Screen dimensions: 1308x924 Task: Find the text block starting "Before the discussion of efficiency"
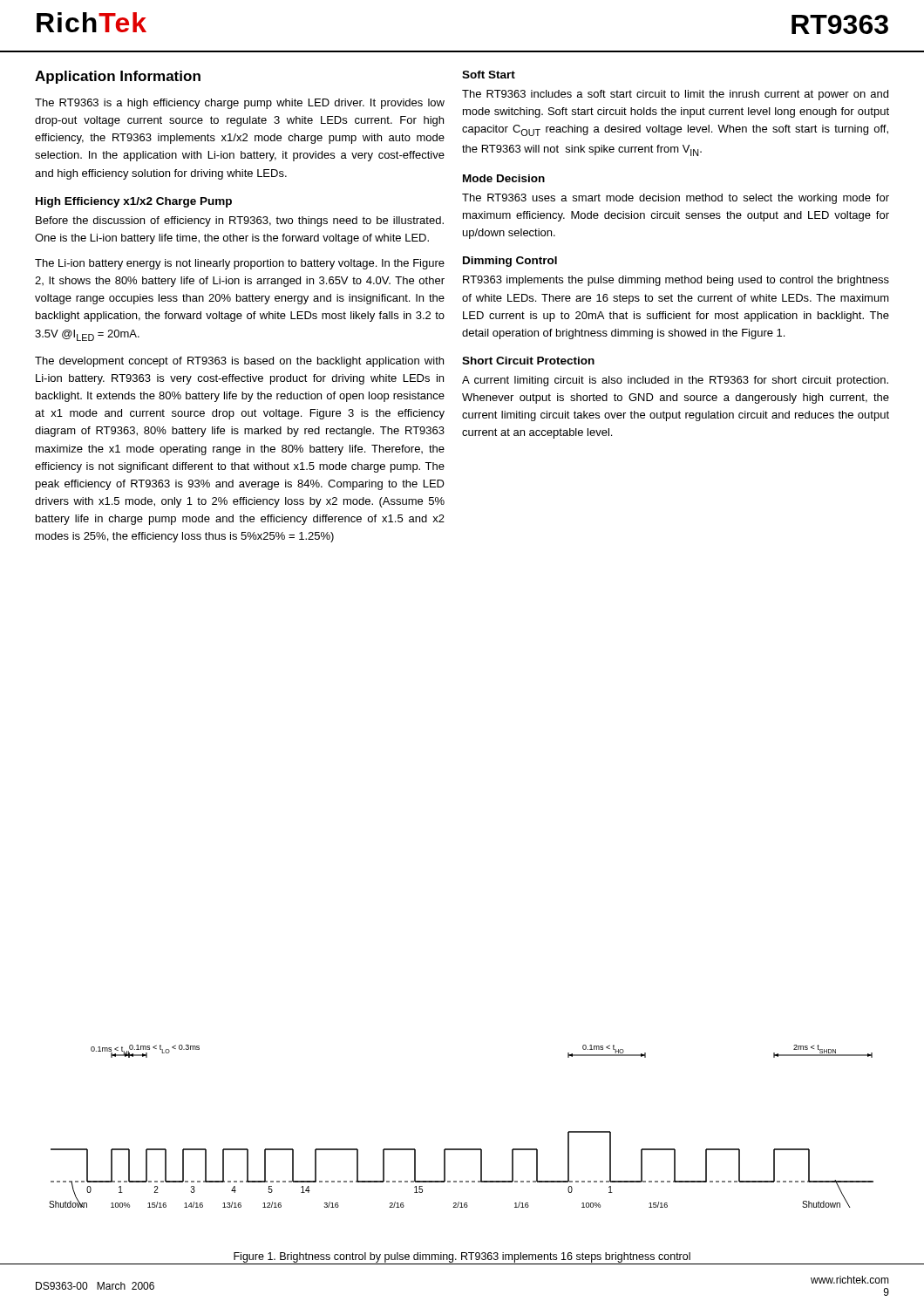(x=240, y=229)
